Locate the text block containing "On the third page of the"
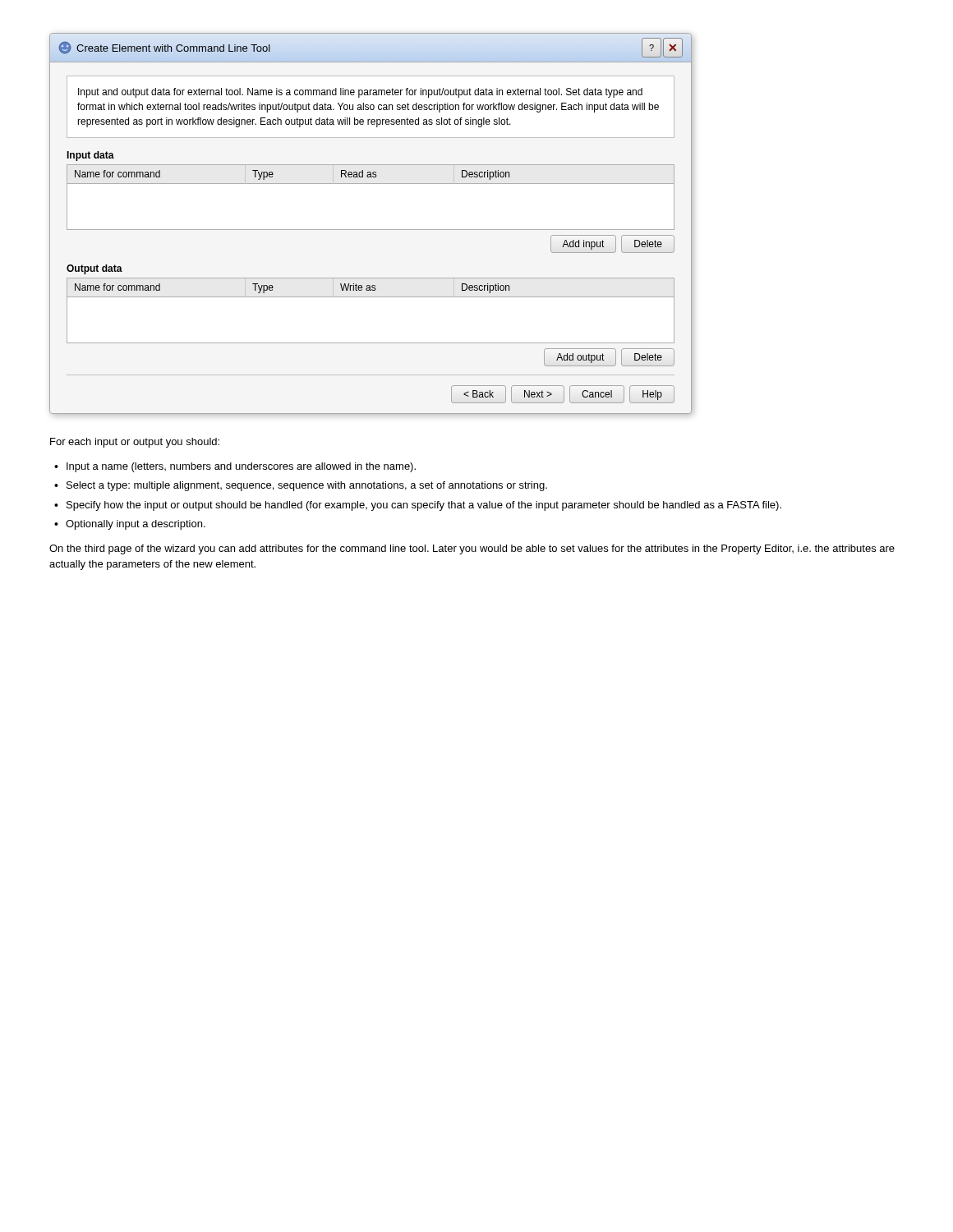Image resolution: width=953 pixels, height=1232 pixels. point(472,556)
